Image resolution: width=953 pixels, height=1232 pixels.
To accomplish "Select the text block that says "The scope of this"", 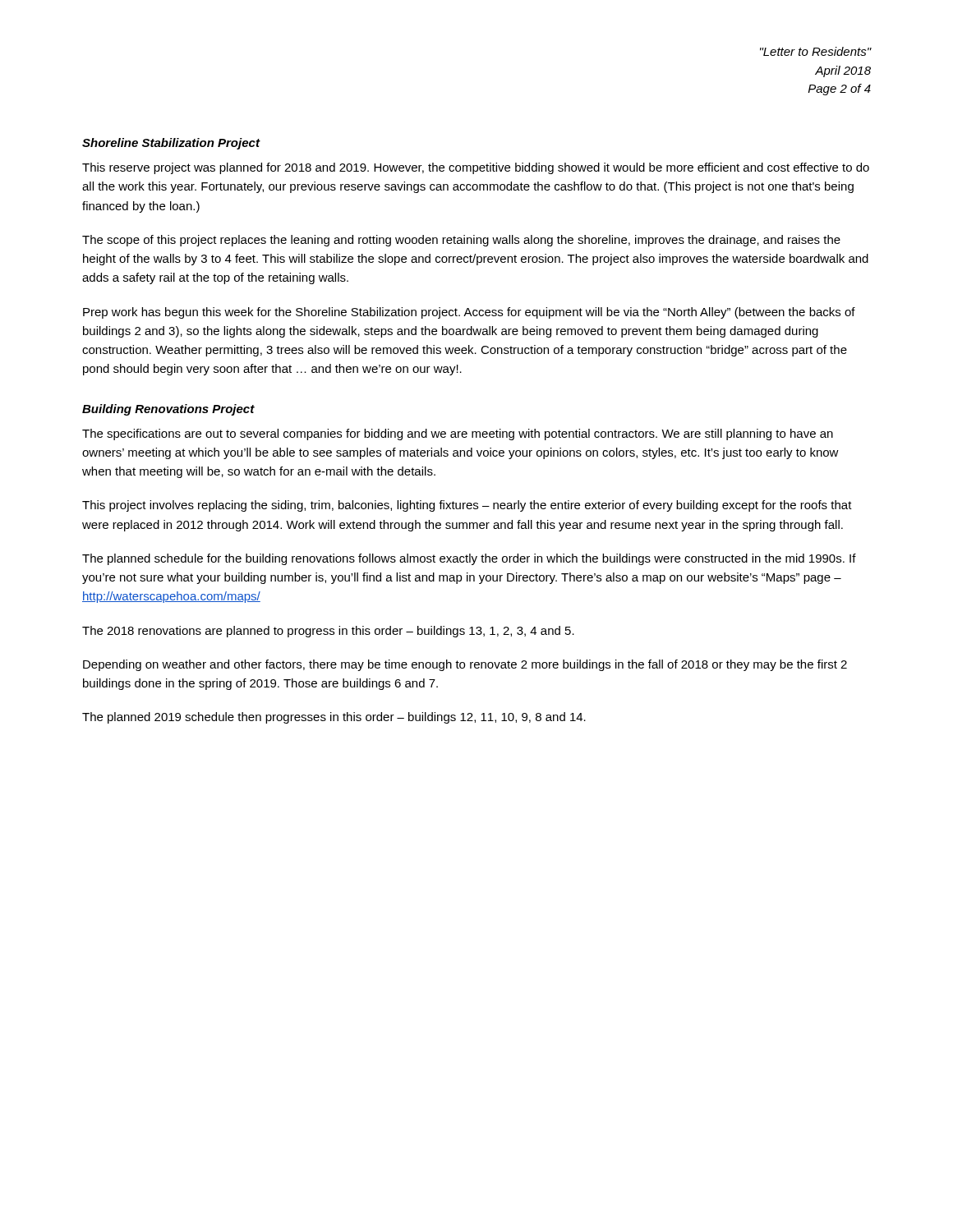I will click(x=475, y=258).
